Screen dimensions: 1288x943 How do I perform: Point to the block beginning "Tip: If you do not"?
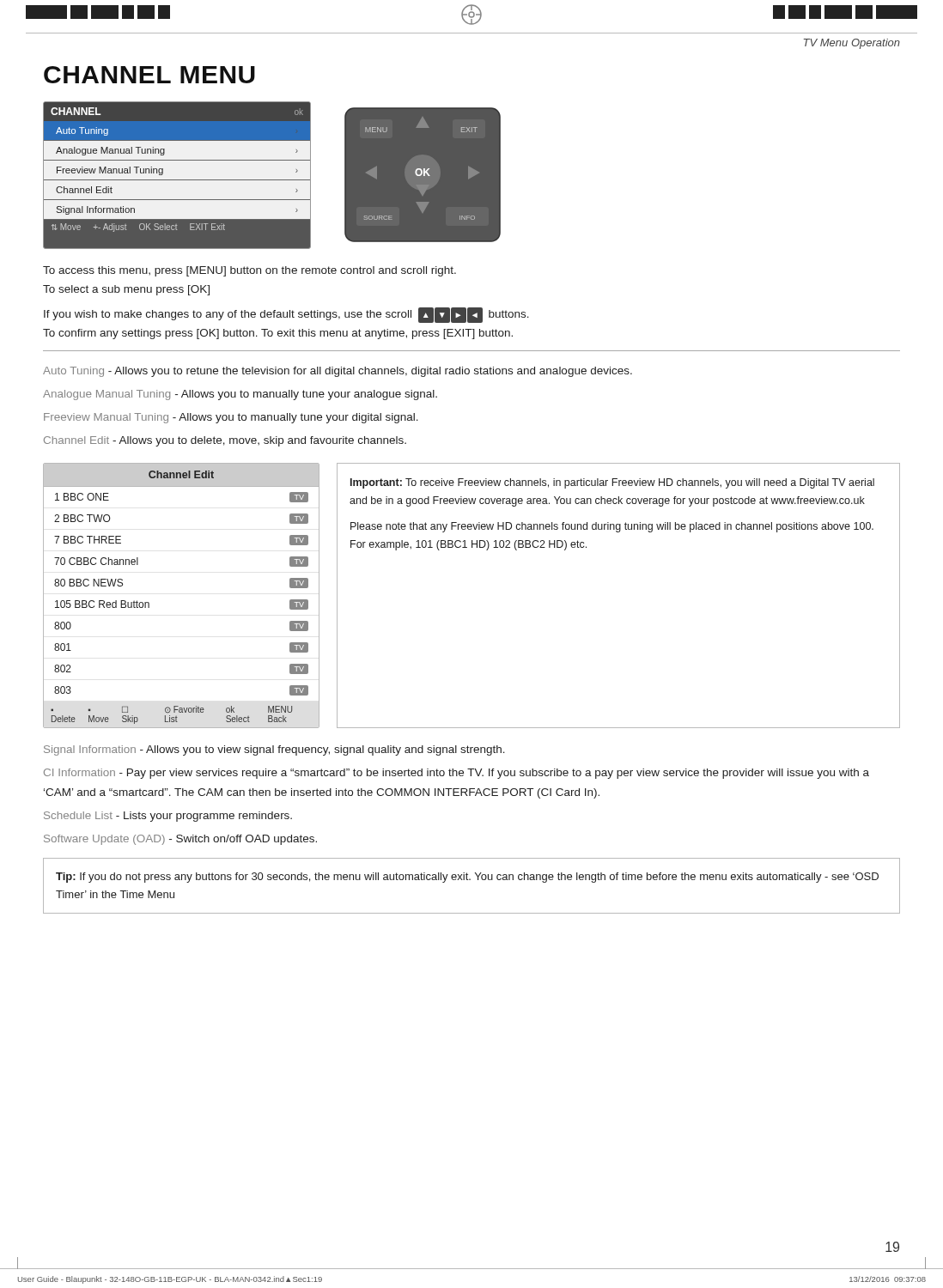467,885
